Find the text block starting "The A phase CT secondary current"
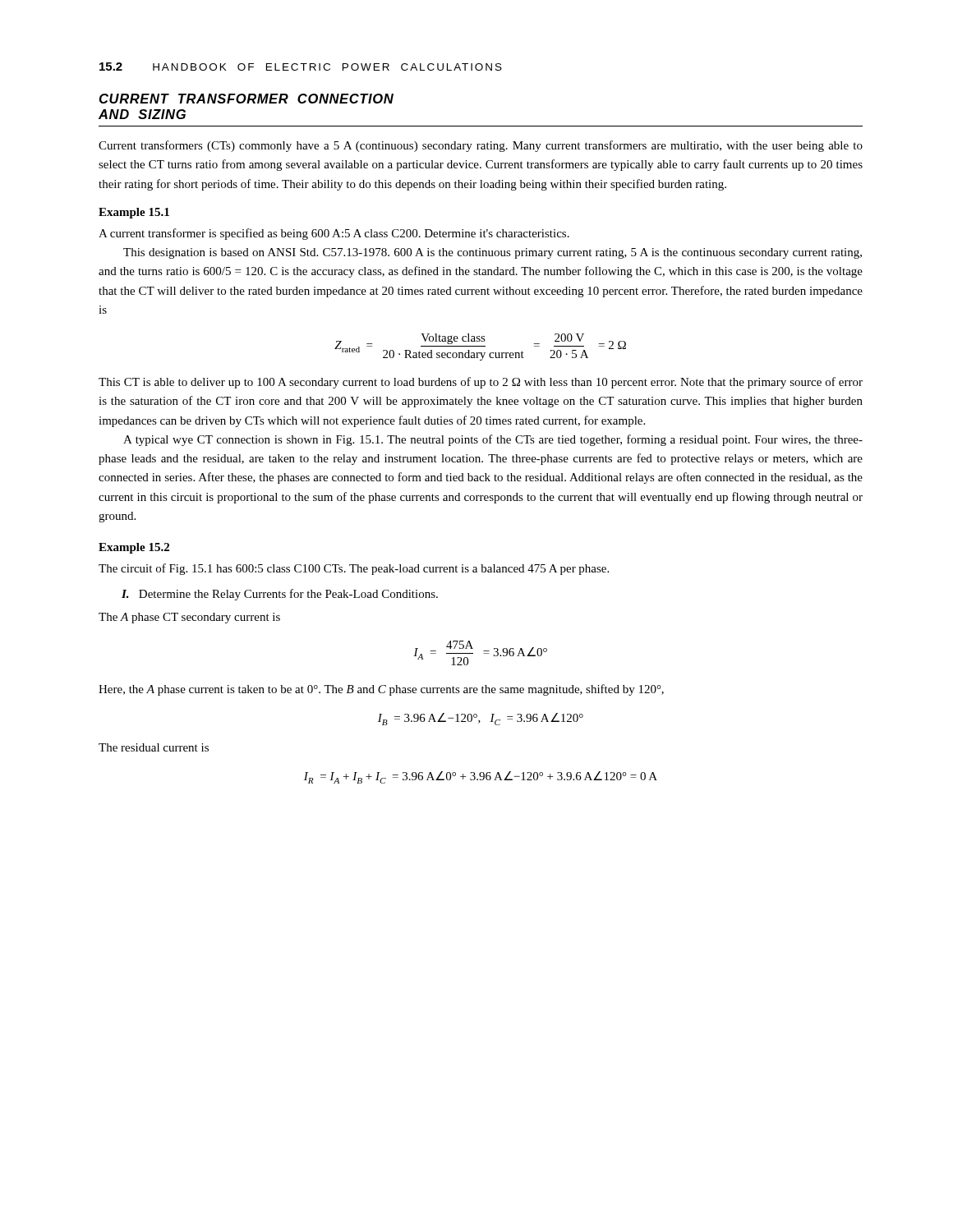Screen dimensions: 1232x953 [189, 618]
